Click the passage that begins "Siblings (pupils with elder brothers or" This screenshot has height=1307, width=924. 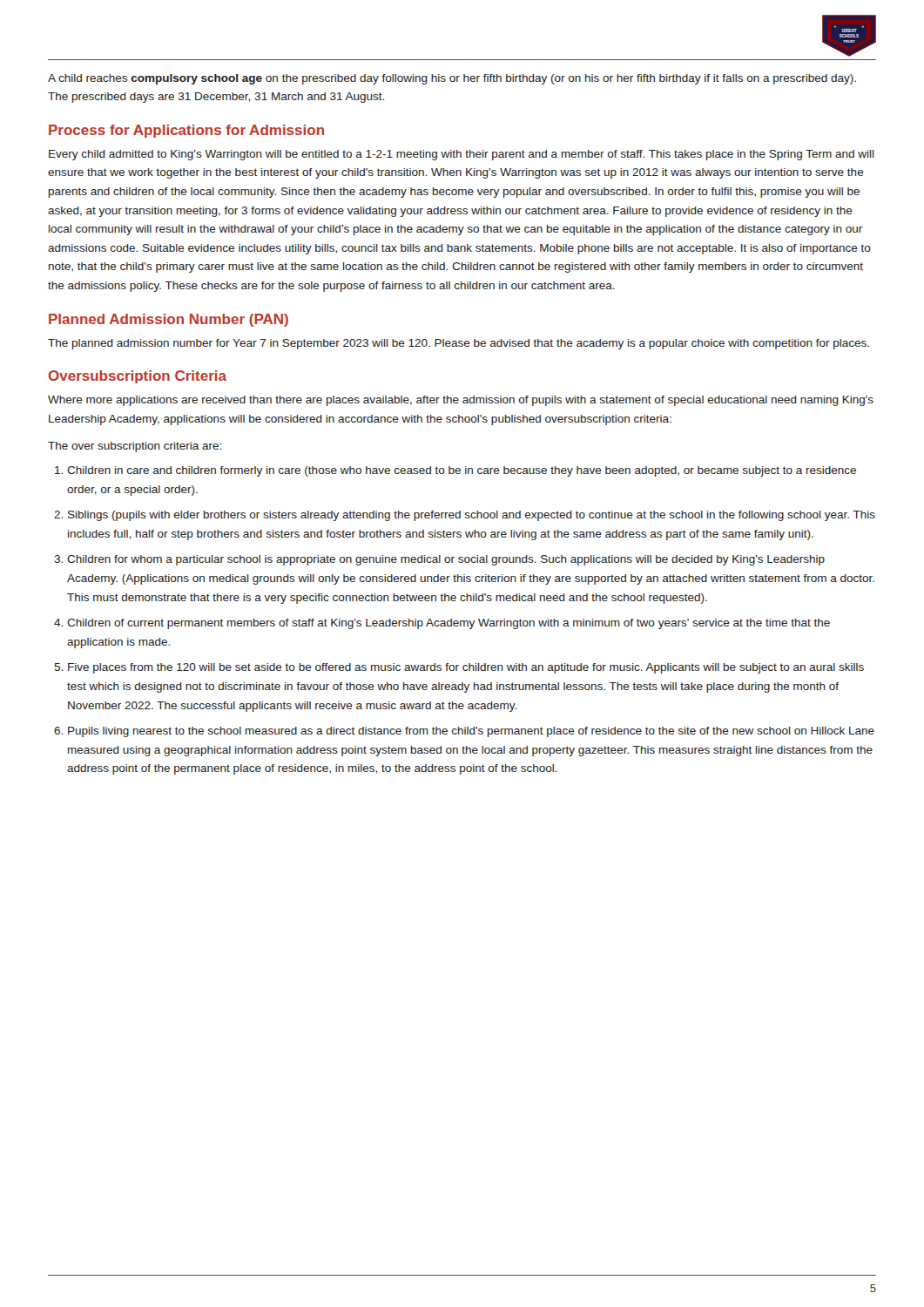(471, 524)
